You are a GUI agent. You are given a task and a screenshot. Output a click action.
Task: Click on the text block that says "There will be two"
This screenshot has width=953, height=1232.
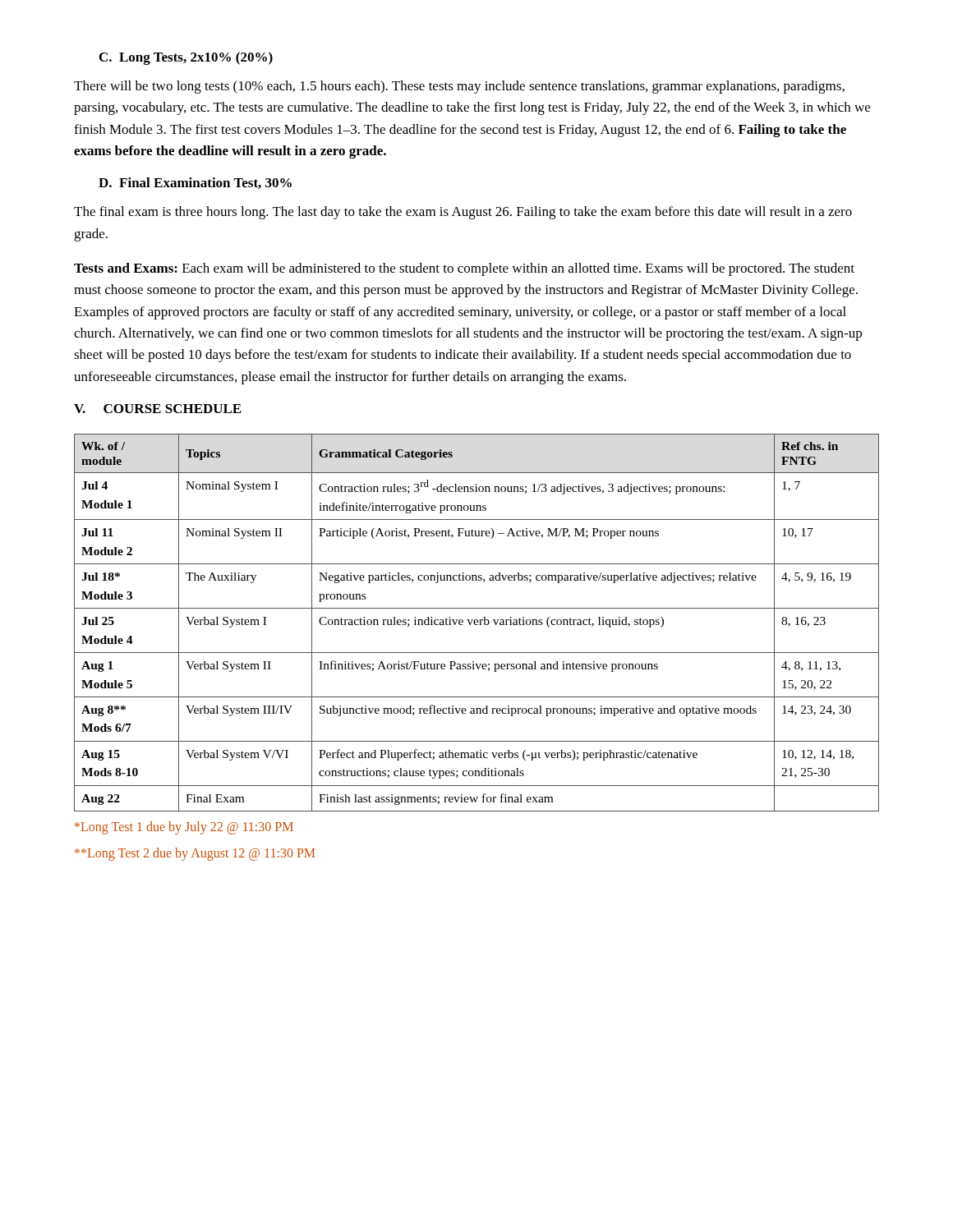[x=472, y=118]
